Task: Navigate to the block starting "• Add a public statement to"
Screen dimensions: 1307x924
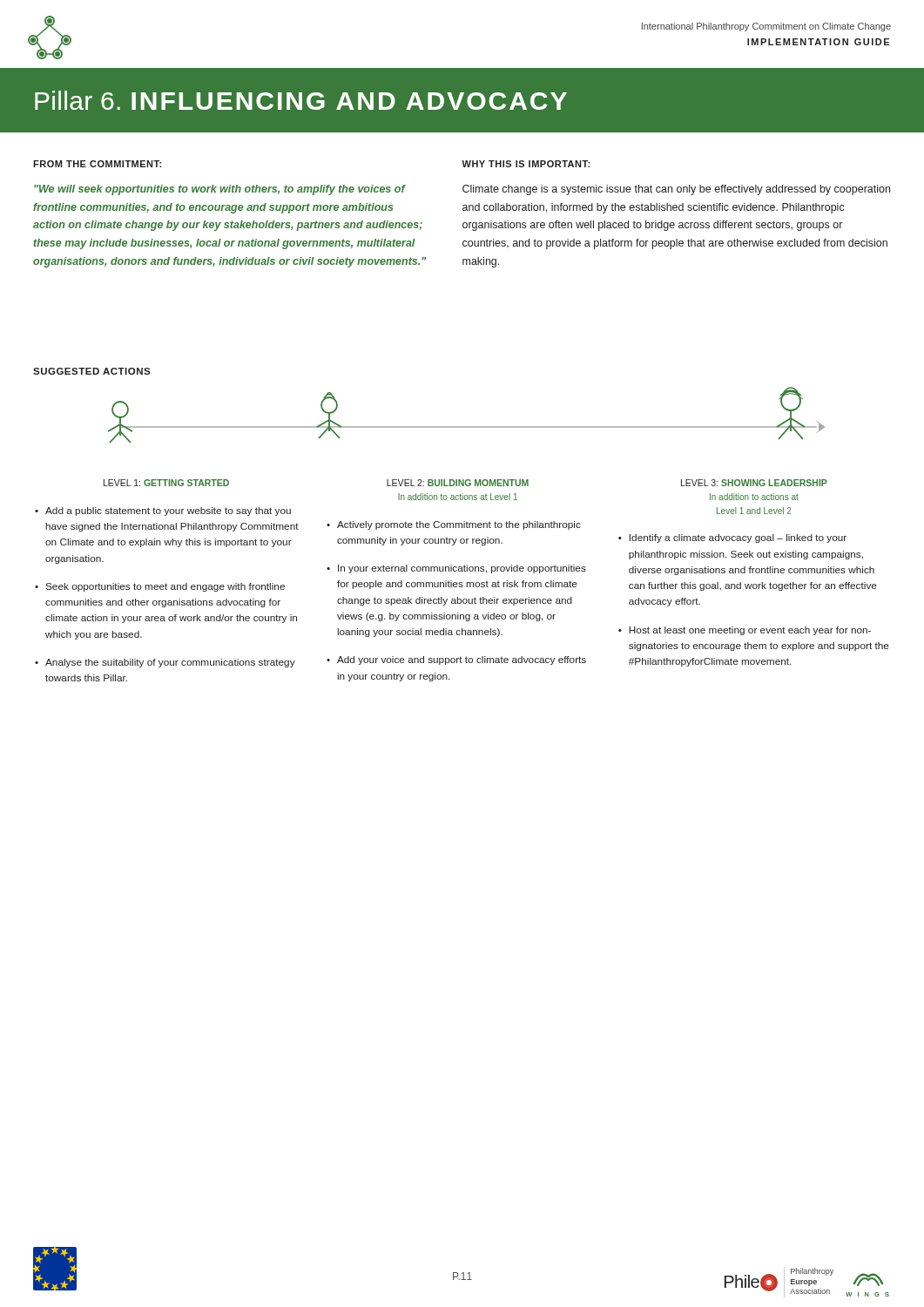Action: [167, 533]
